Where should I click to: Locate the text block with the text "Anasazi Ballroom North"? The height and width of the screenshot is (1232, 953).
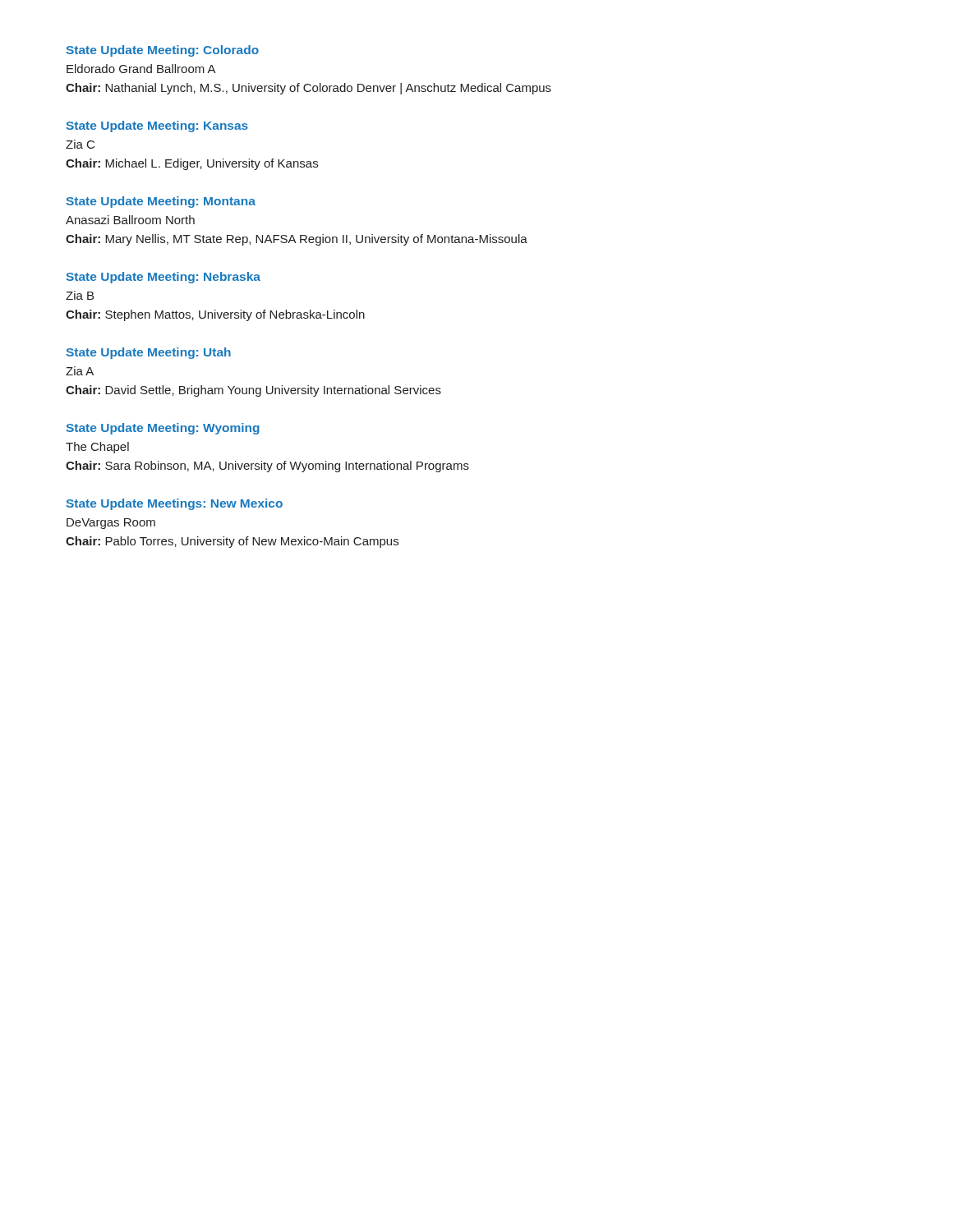[296, 229]
